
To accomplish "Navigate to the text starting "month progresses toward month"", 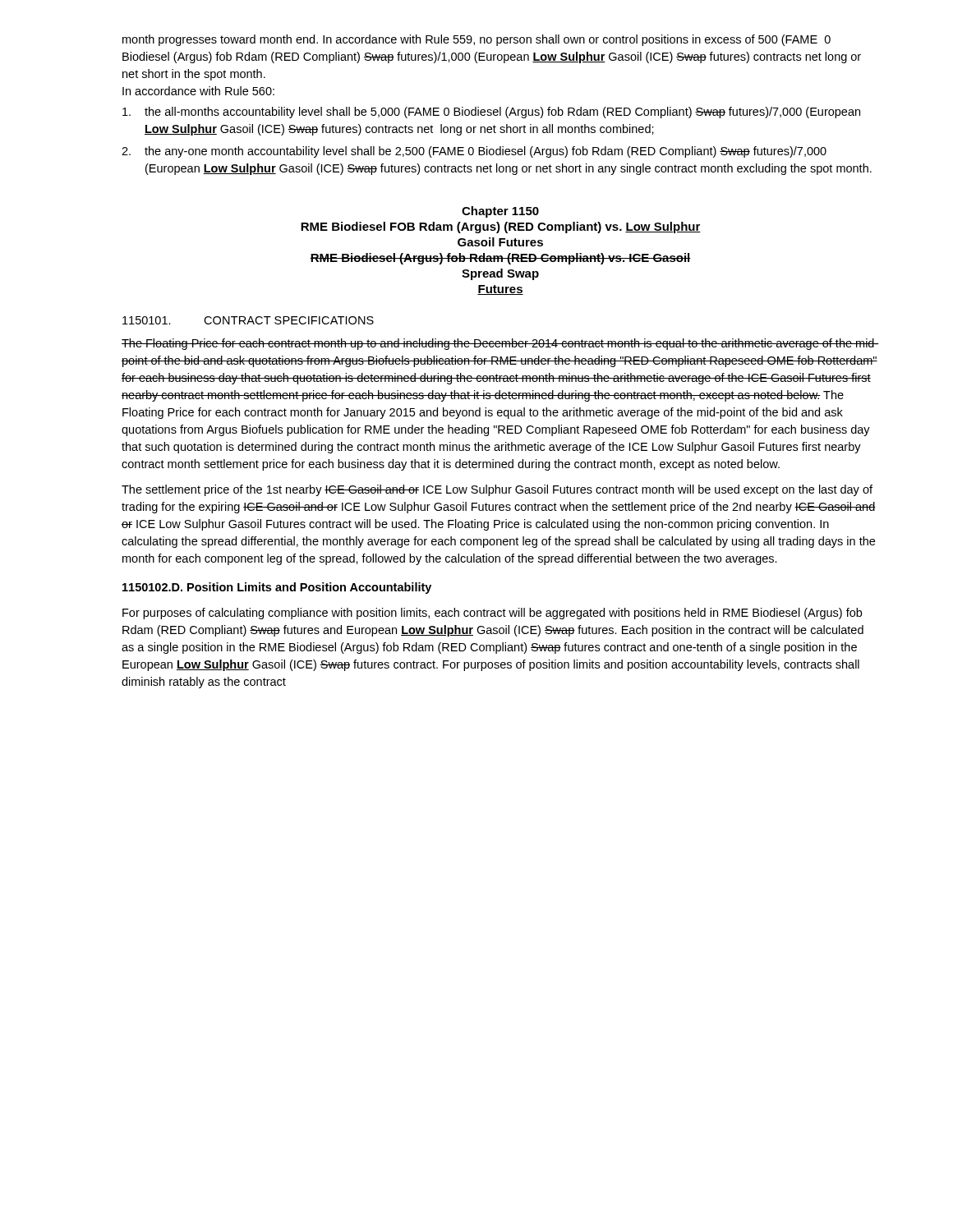I will click(x=491, y=65).
